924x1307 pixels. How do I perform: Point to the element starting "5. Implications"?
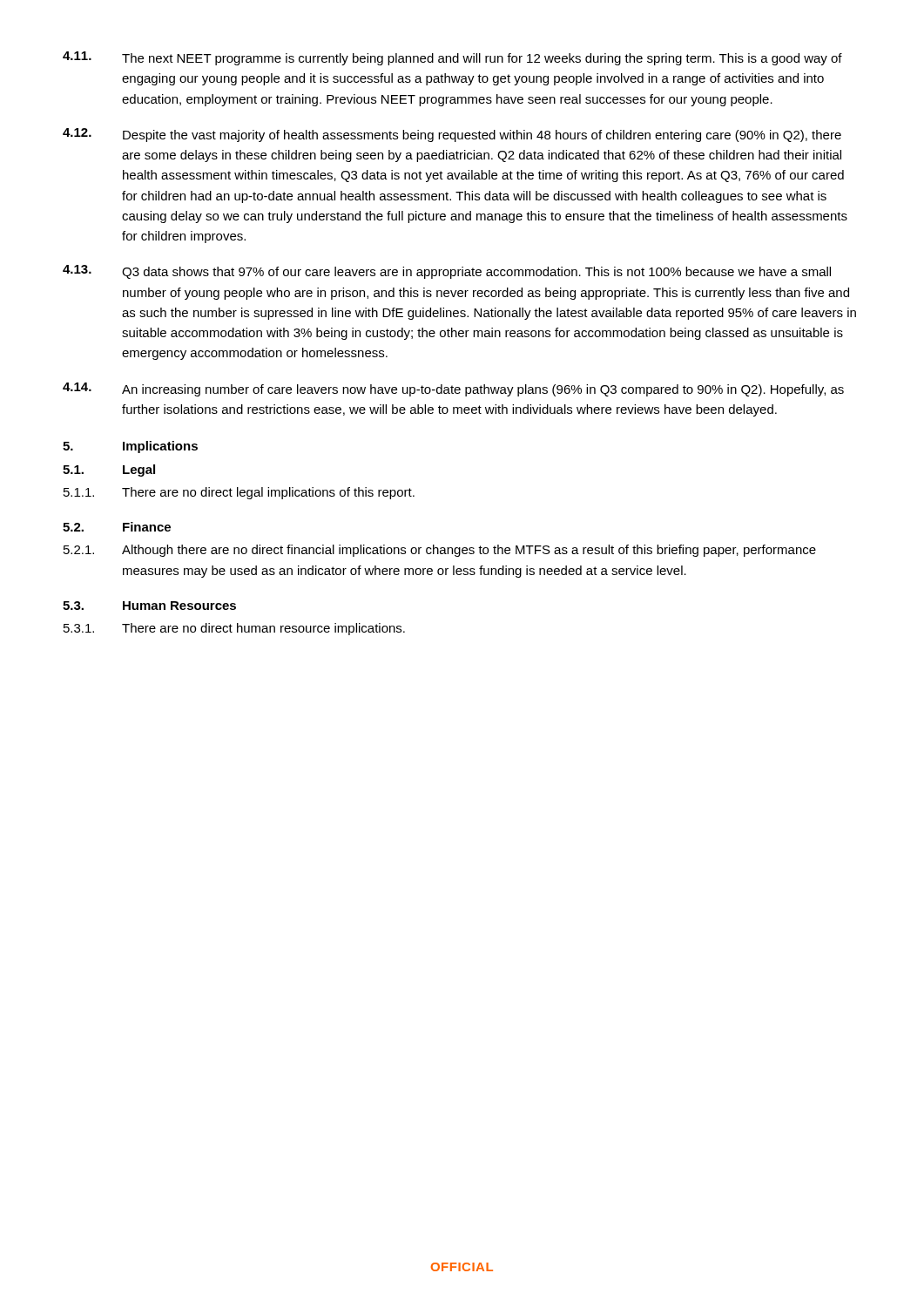point(130,446)
